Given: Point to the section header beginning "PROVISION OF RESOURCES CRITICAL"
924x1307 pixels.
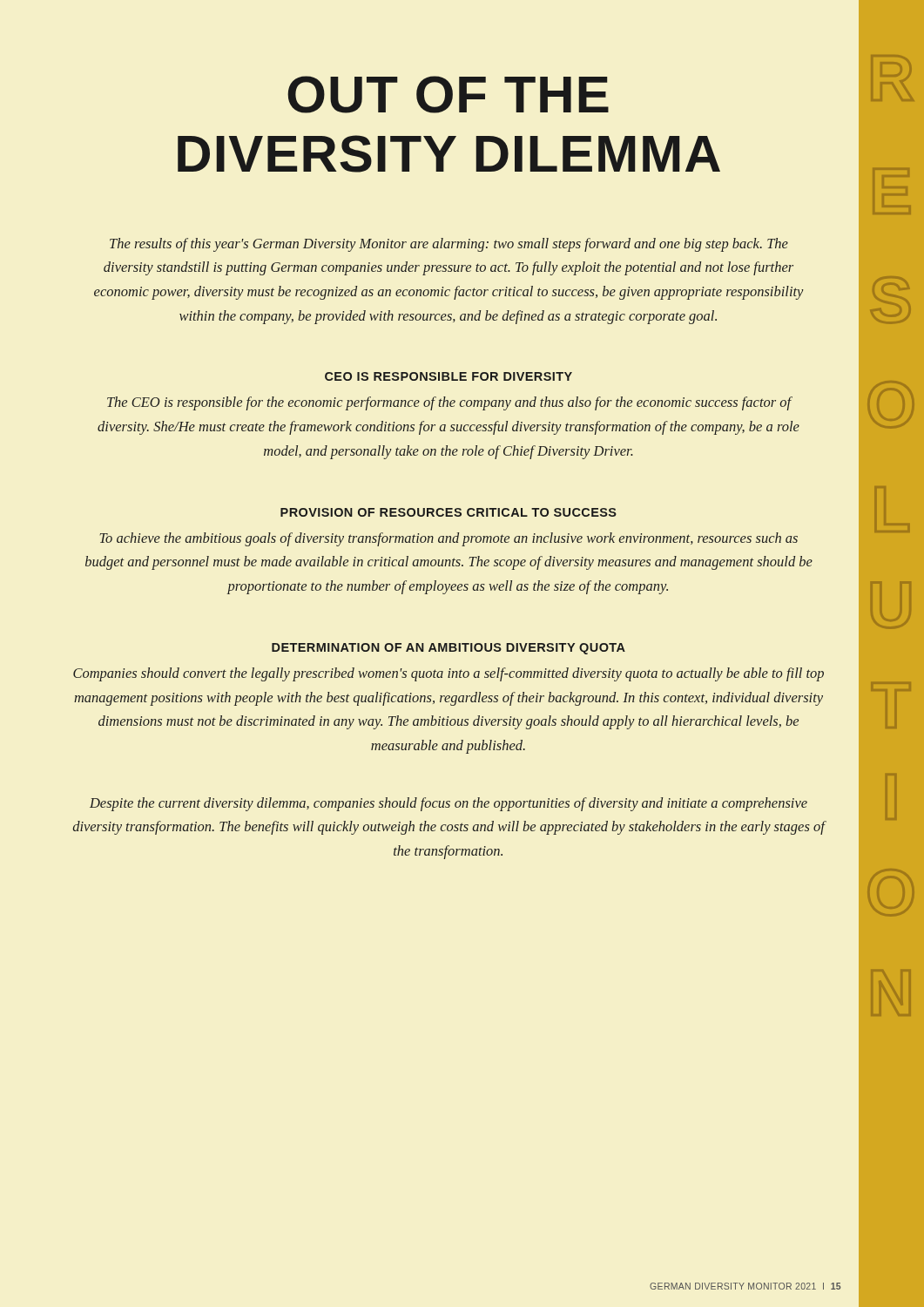Looking at the screenshot, I should (x=449, y=512).
